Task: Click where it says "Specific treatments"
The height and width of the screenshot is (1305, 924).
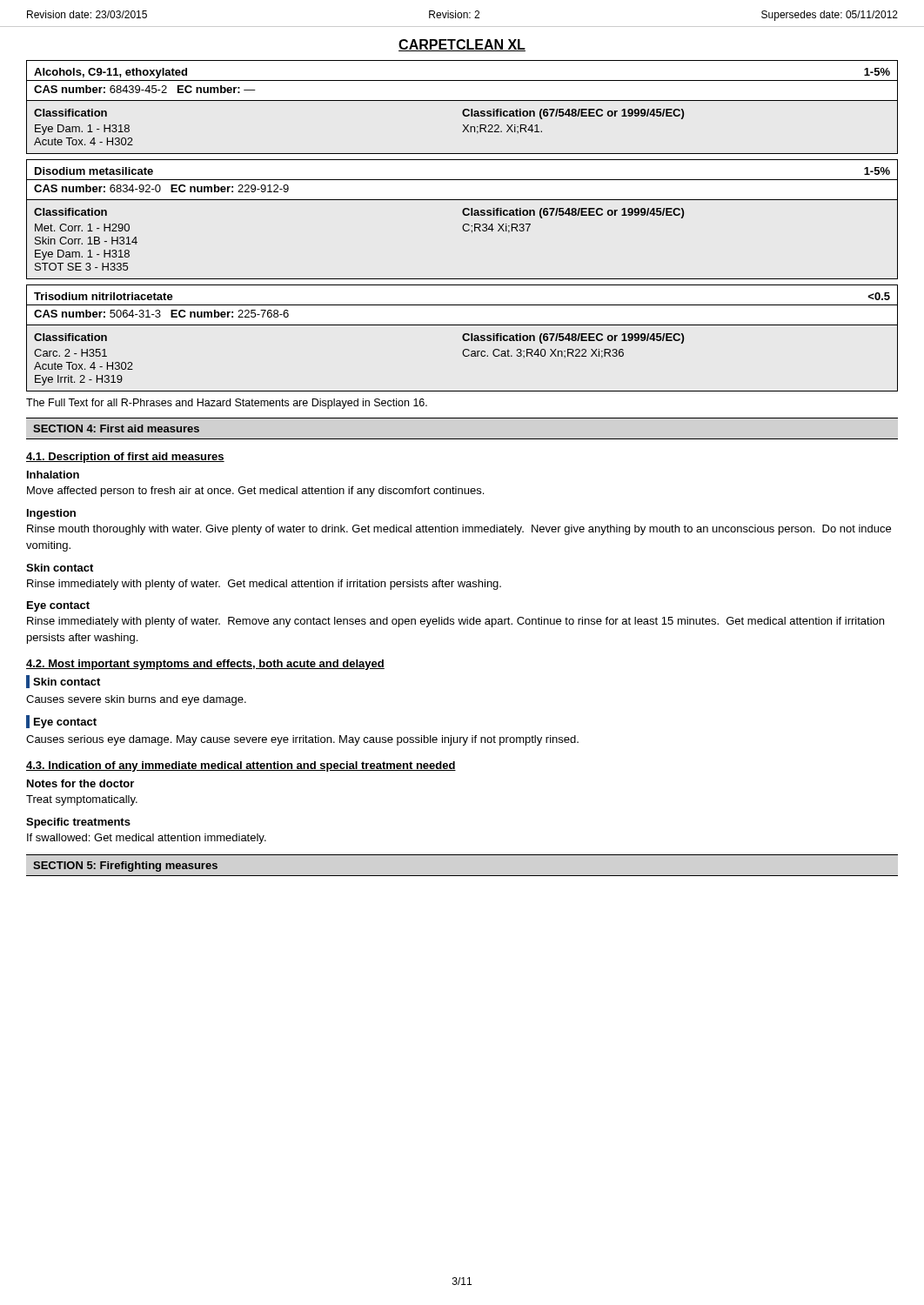Action: pyautogui.click(x=78, y=821)
